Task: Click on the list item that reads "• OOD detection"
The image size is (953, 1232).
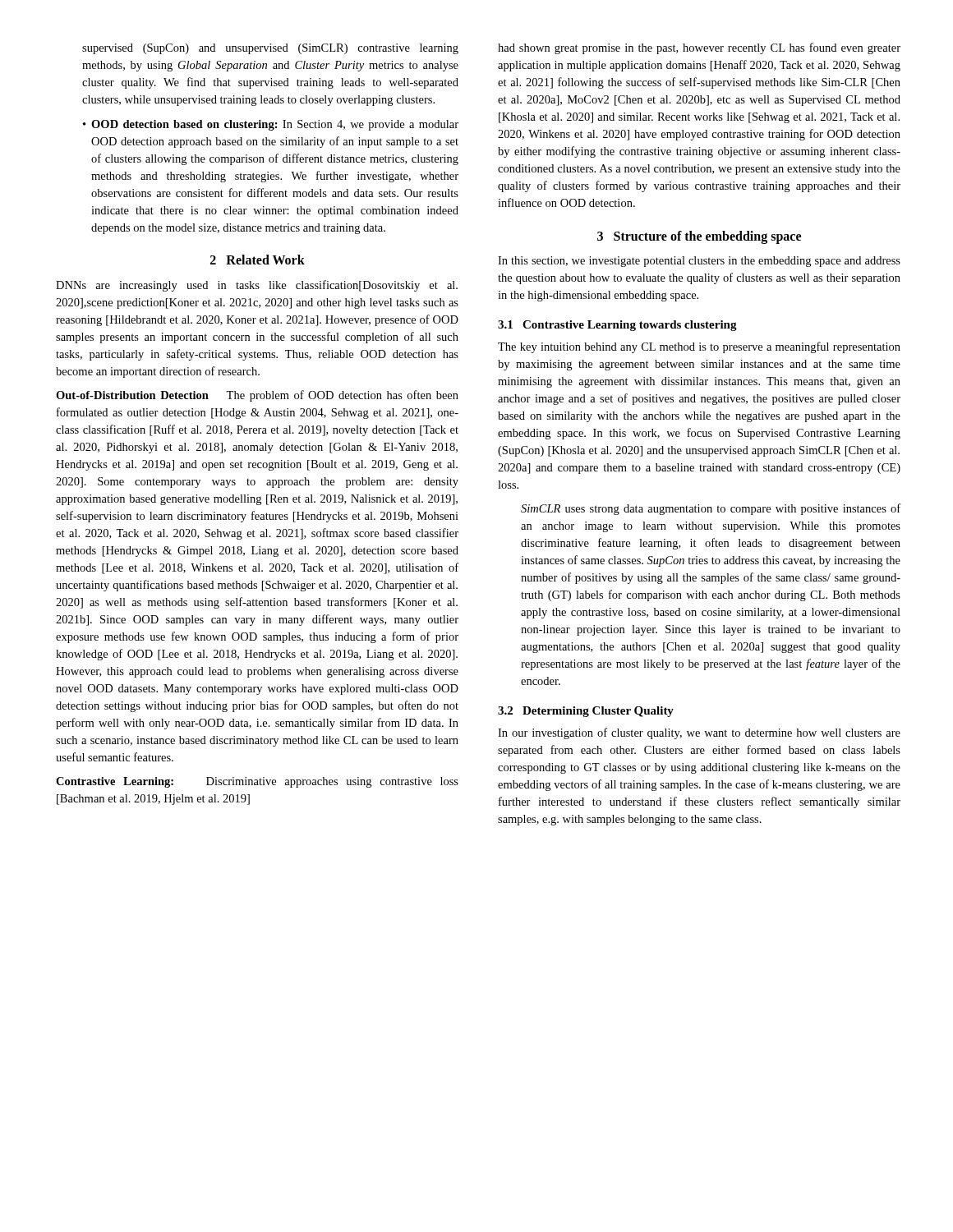Action: 270,176
